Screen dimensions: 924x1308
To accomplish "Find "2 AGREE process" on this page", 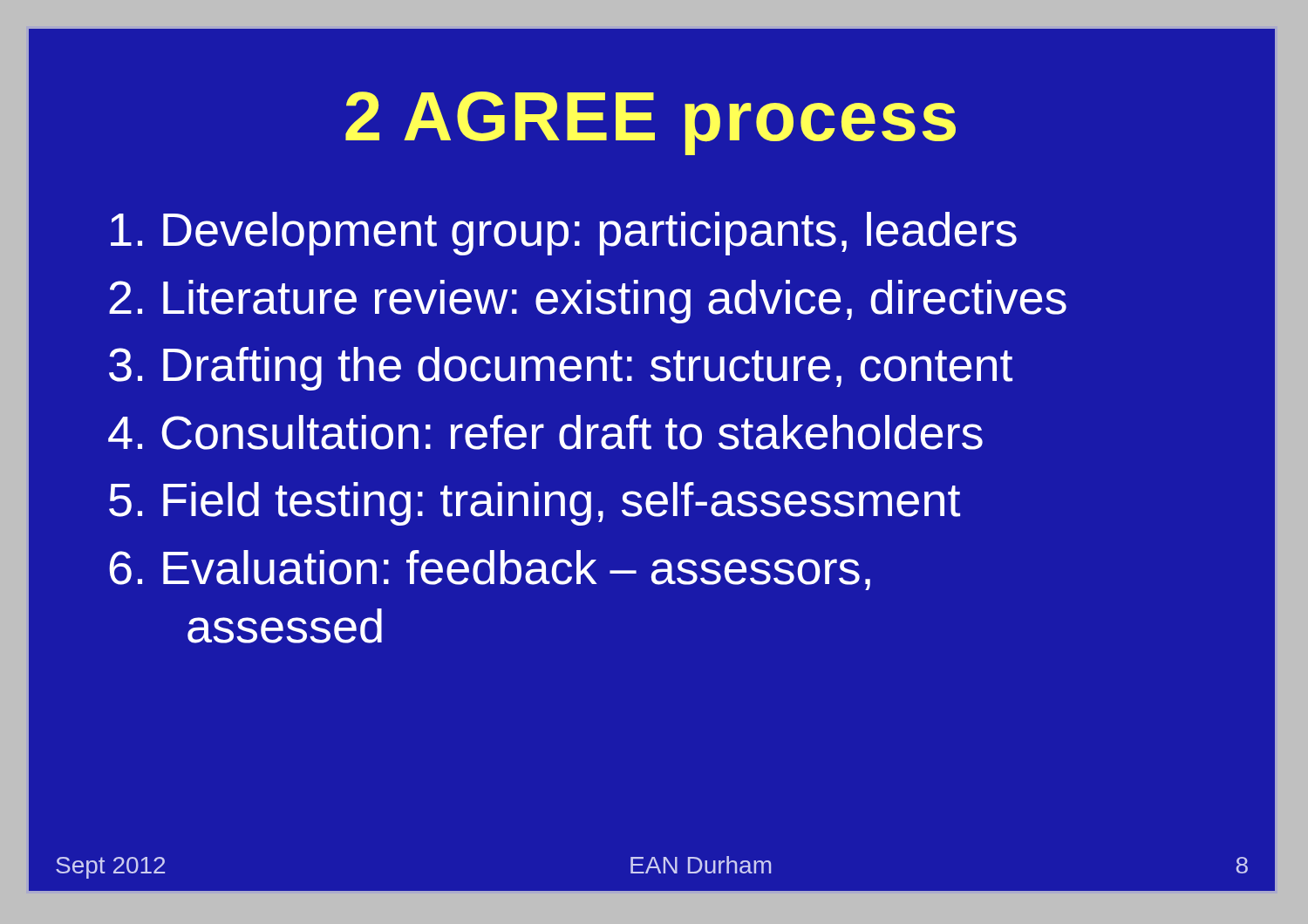I will click(x=652, y=116).
